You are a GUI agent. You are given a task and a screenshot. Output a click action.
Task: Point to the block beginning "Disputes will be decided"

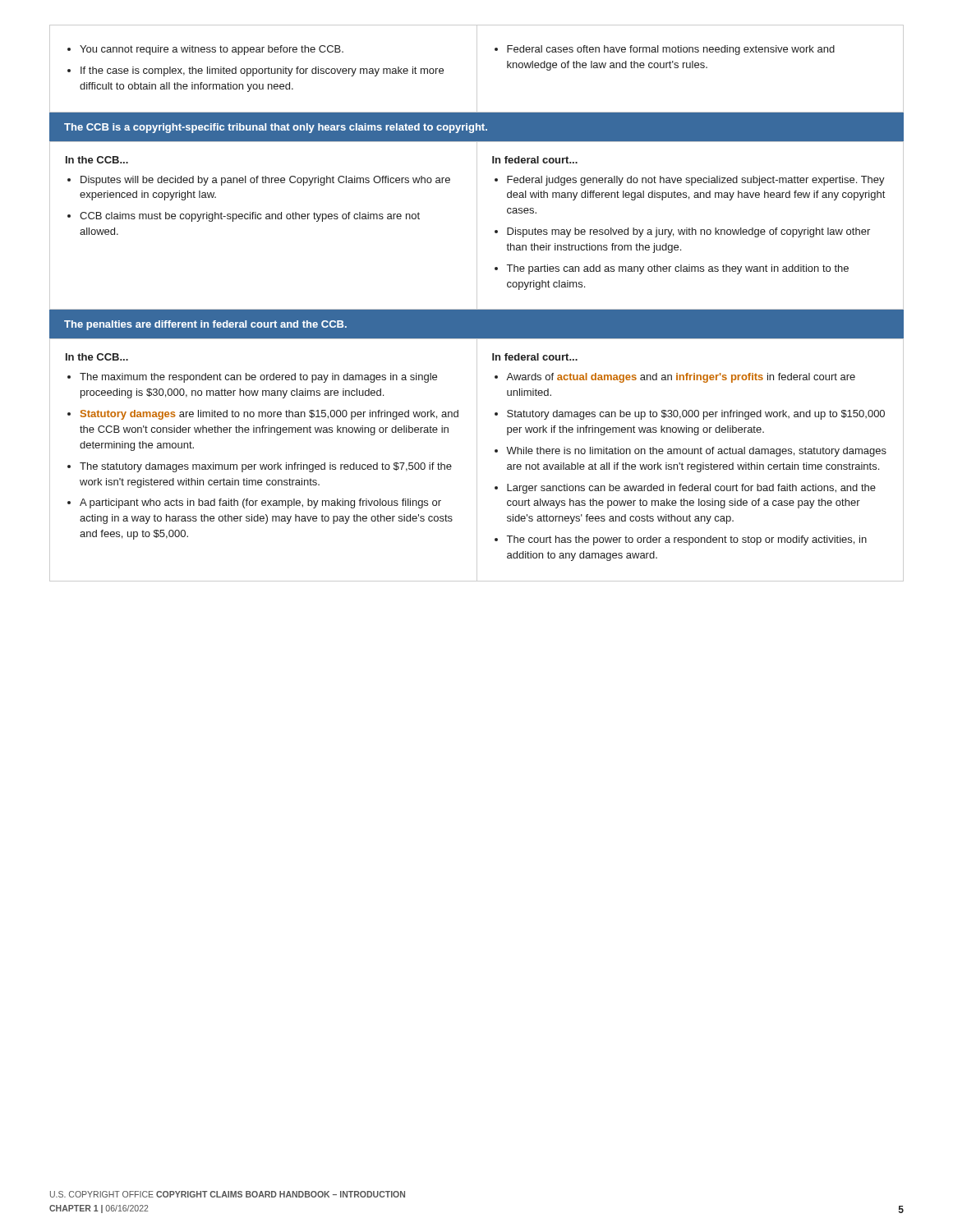(263, 206)
